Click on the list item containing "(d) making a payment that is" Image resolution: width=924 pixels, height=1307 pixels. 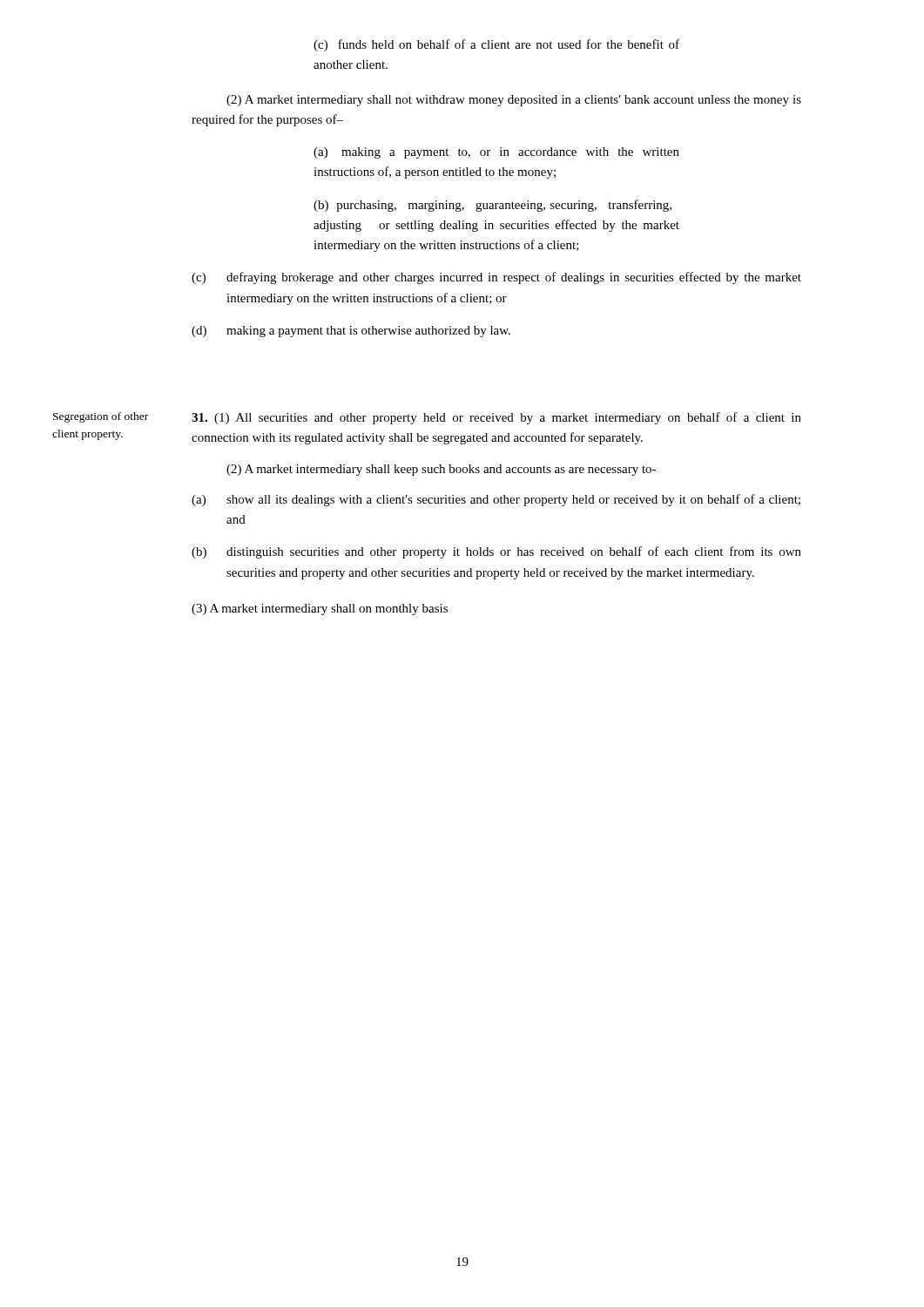click(x=496, y=331)
